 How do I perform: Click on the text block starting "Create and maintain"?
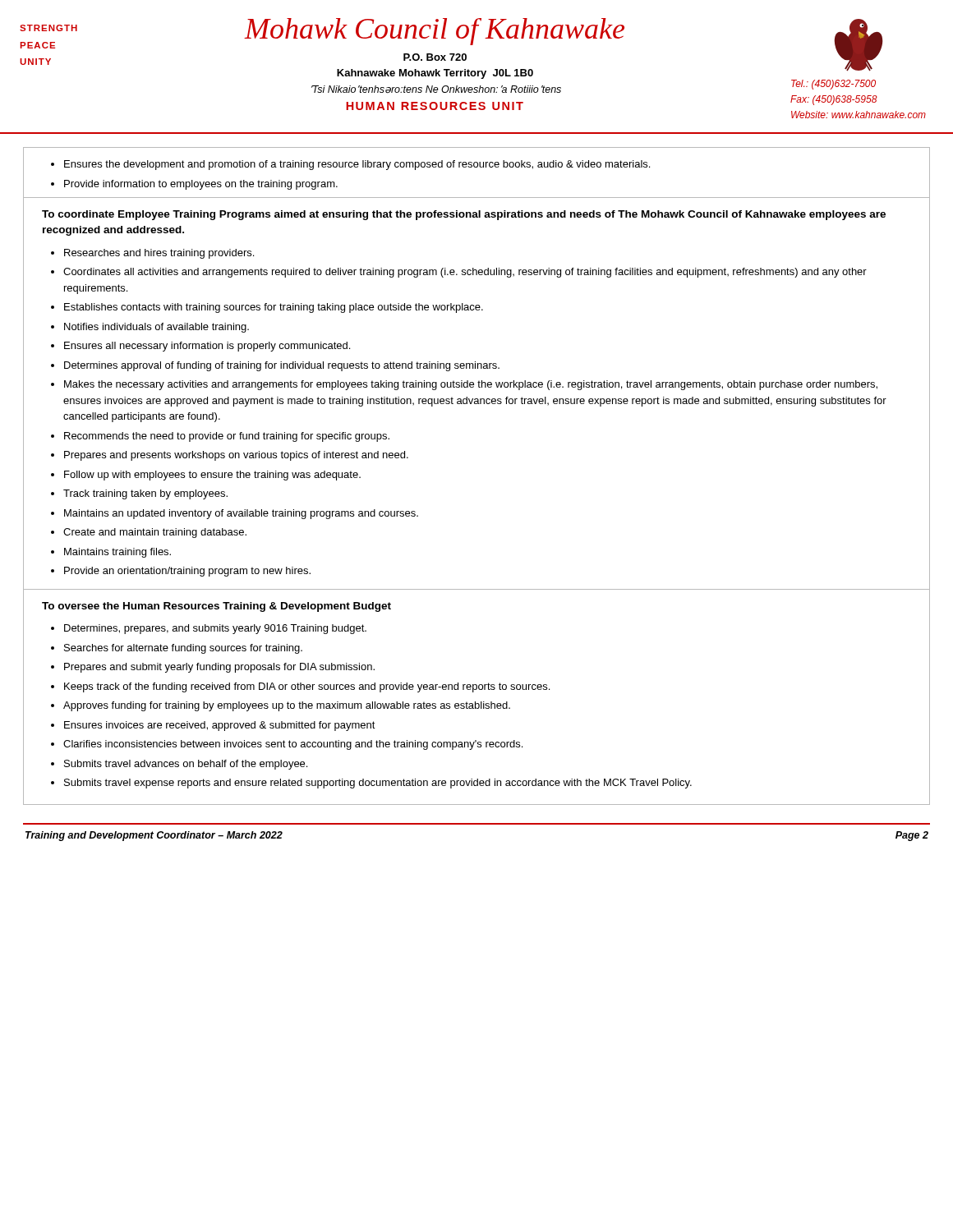click(x=155, y=532)
